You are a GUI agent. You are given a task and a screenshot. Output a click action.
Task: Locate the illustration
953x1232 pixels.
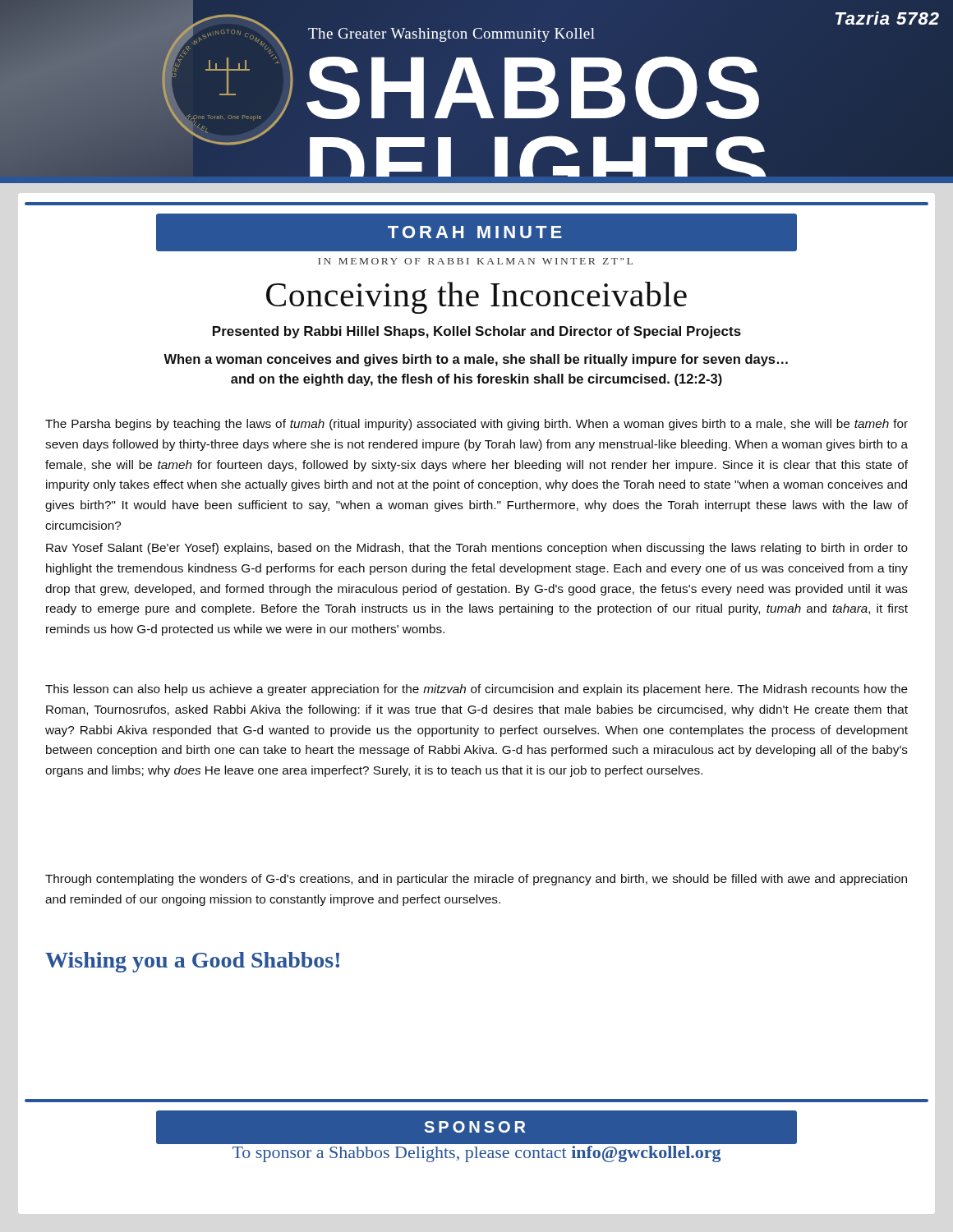476,88
